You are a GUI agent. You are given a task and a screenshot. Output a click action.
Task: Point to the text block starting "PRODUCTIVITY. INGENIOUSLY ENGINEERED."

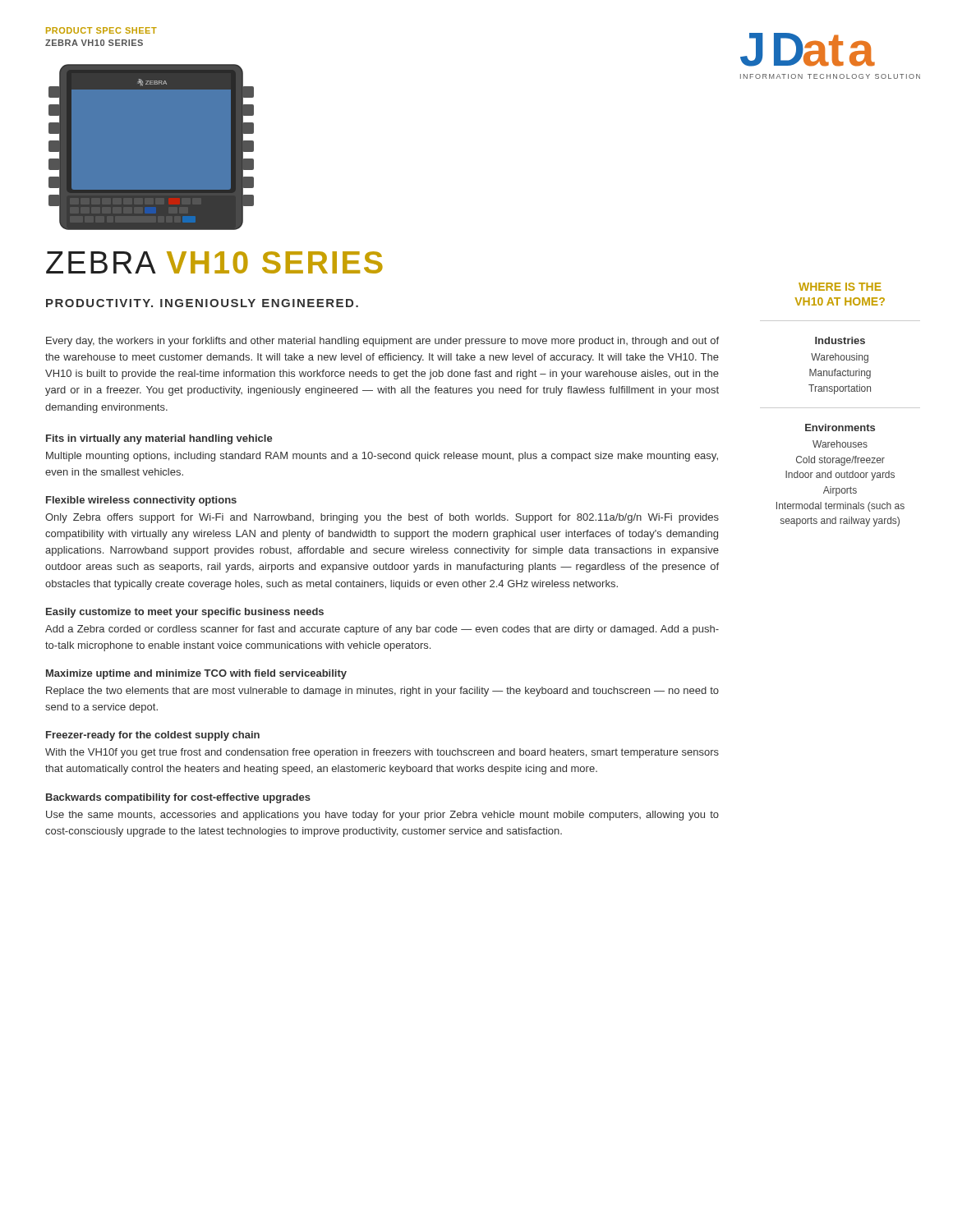[x=202, y=303]
